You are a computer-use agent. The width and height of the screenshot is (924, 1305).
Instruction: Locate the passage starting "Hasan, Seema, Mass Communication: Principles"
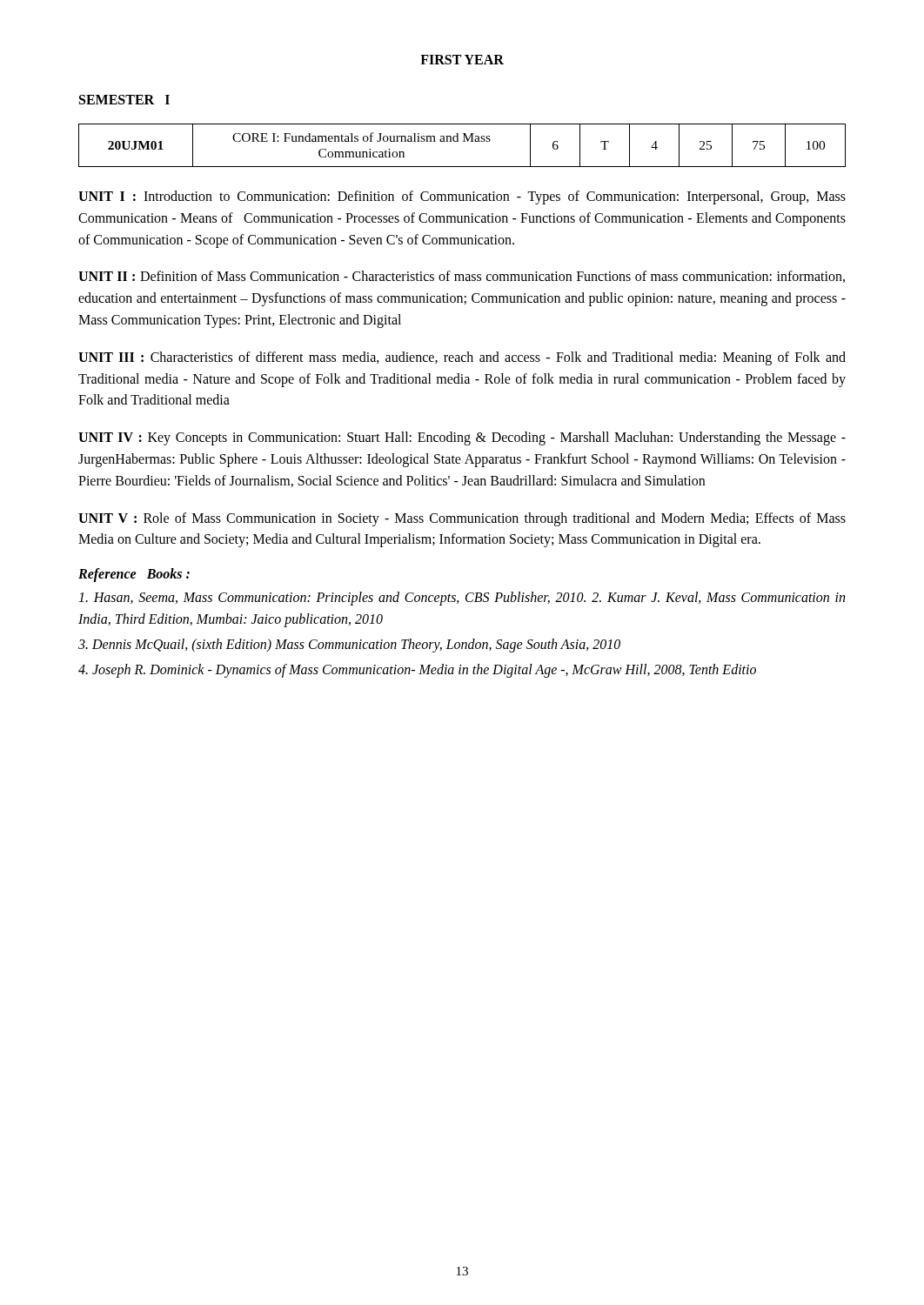[462, 608]
